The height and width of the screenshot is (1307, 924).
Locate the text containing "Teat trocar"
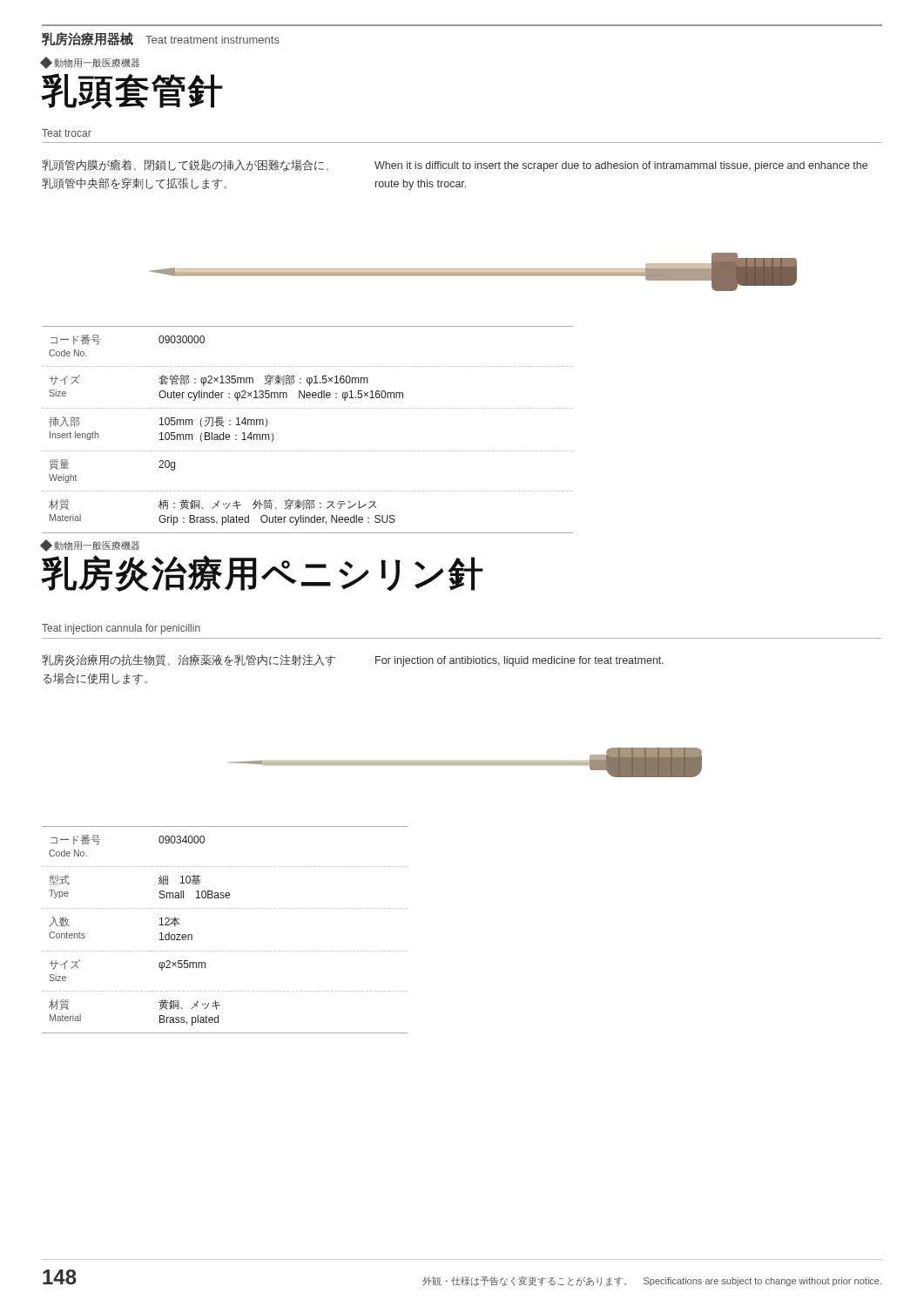(x=66, y=133)
